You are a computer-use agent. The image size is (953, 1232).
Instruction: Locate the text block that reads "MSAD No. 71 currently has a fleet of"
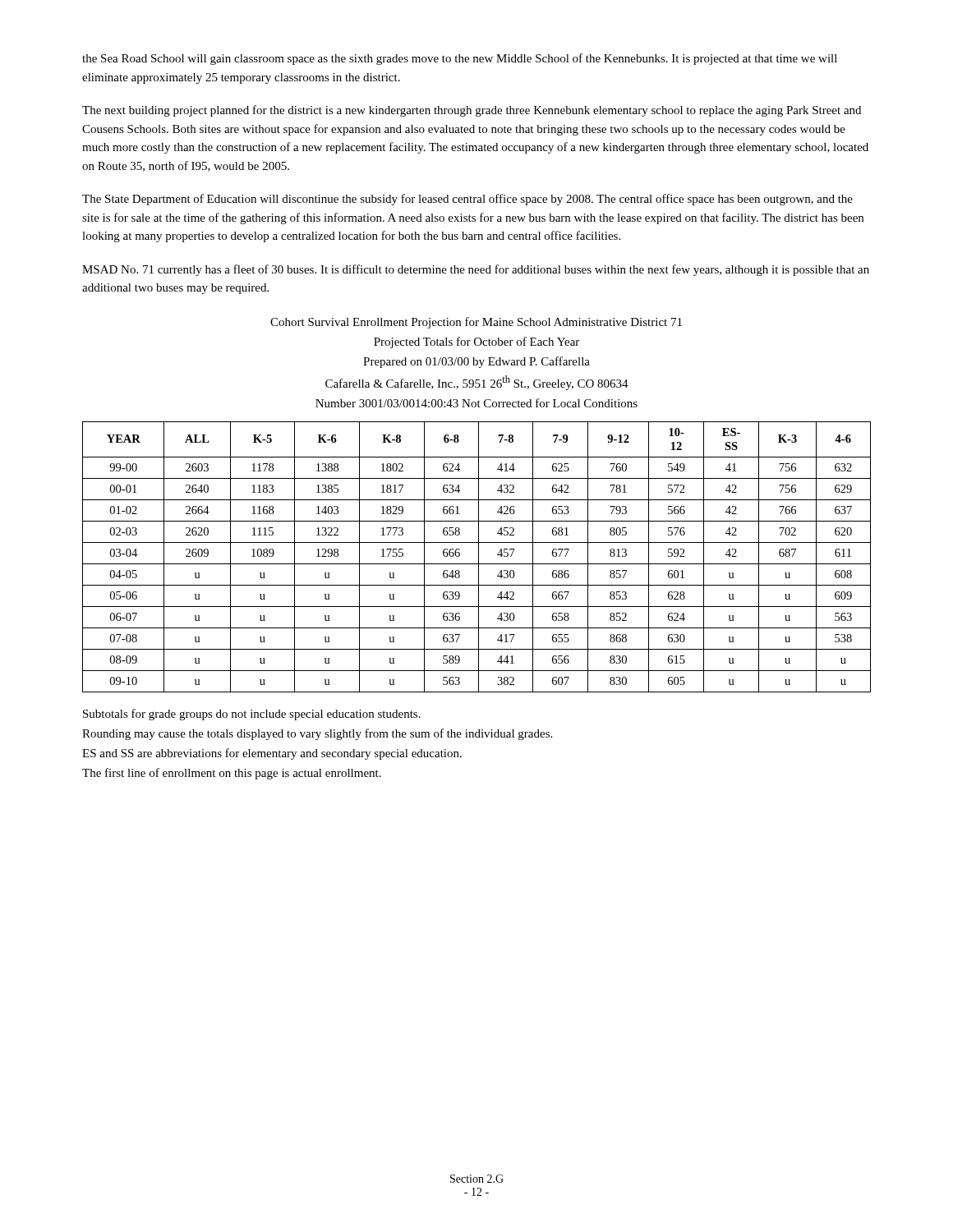(x=476, y=278)
